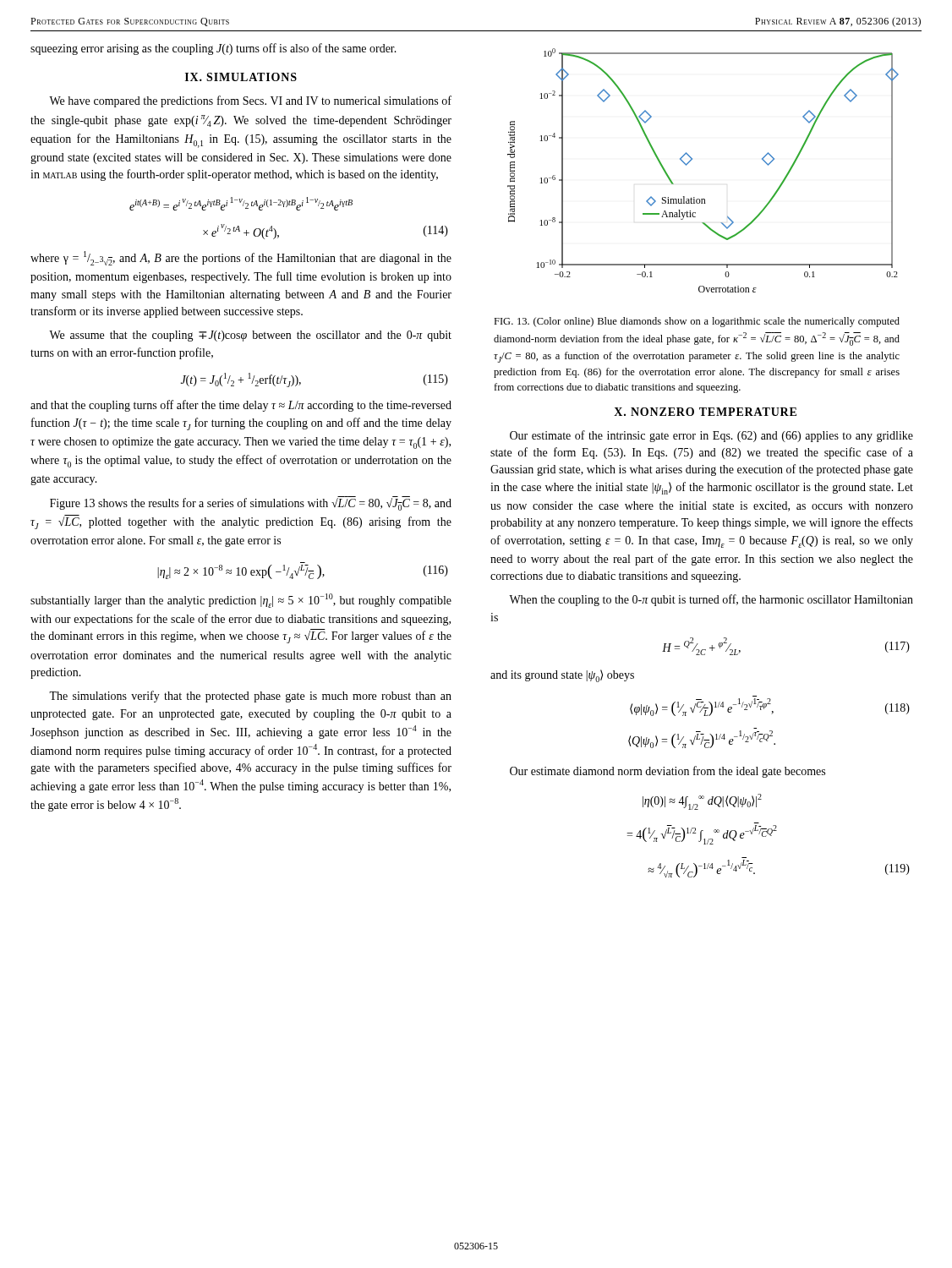952x1268 pixels.
Task: Click on the text starting "IX. SIMULATIONS"
Action: tap(241, 78)
